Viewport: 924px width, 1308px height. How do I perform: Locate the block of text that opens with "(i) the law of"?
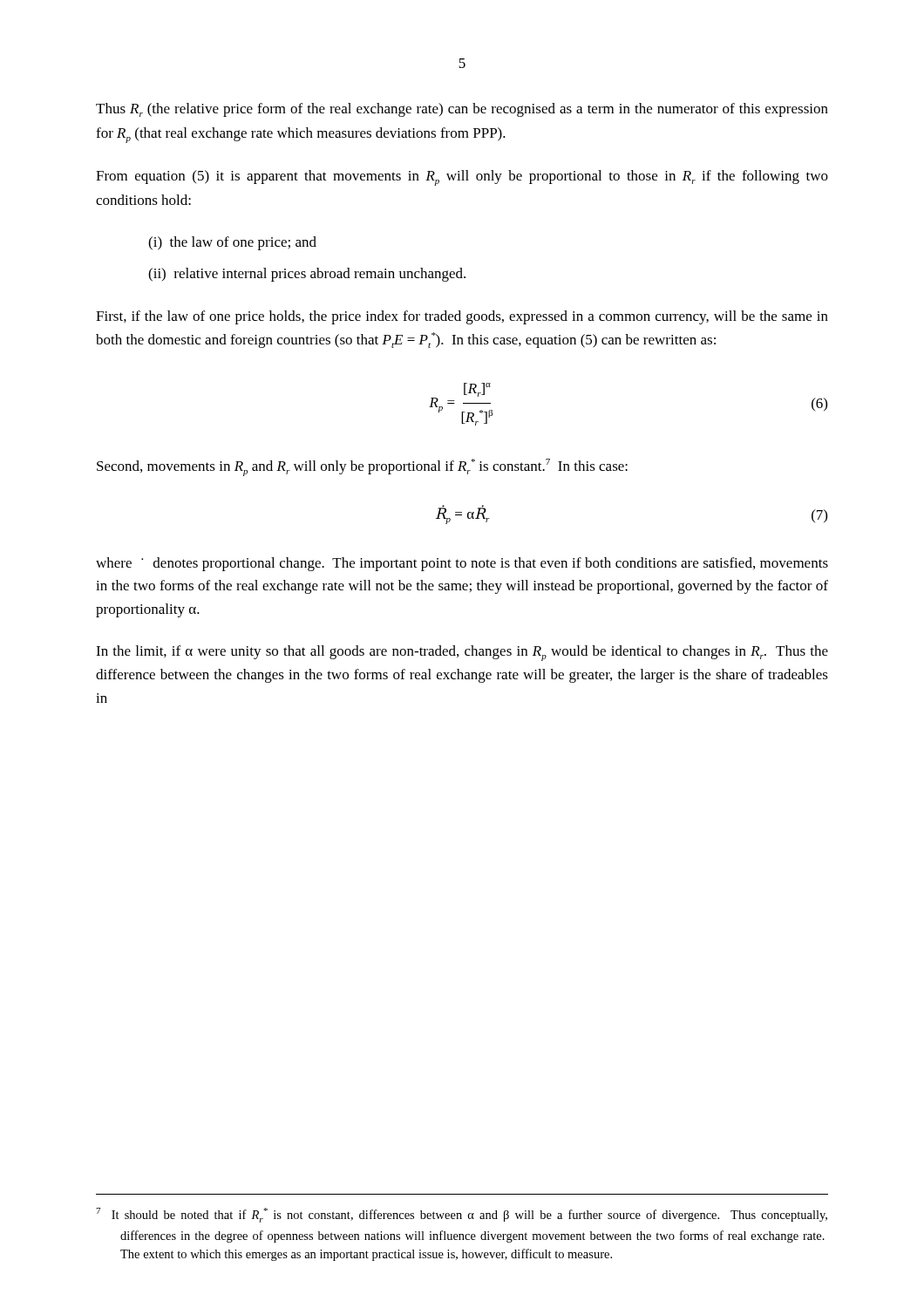pos(232,242)
